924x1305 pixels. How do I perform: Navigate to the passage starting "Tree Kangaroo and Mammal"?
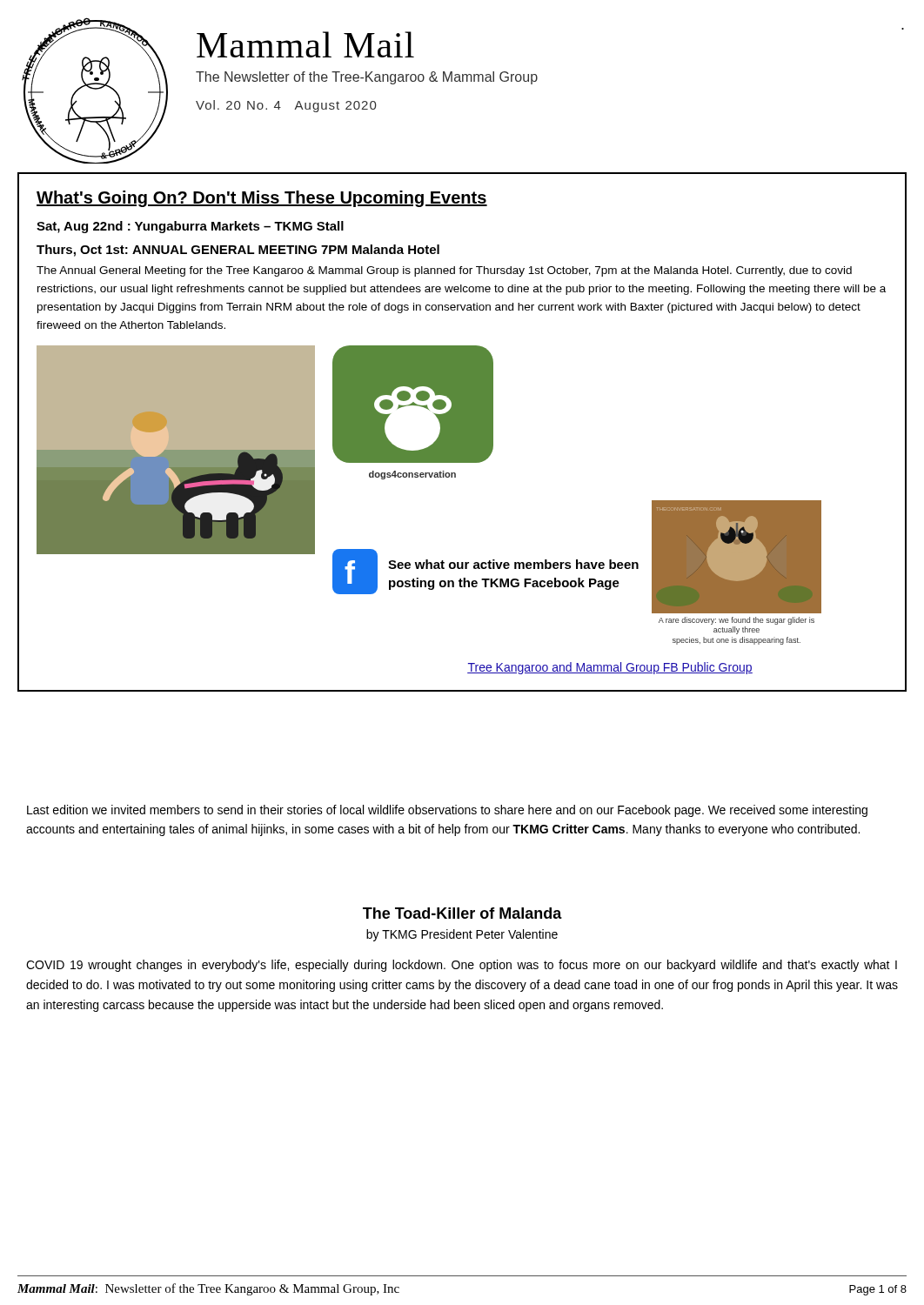pyautogui.click(x=610, y=667)
